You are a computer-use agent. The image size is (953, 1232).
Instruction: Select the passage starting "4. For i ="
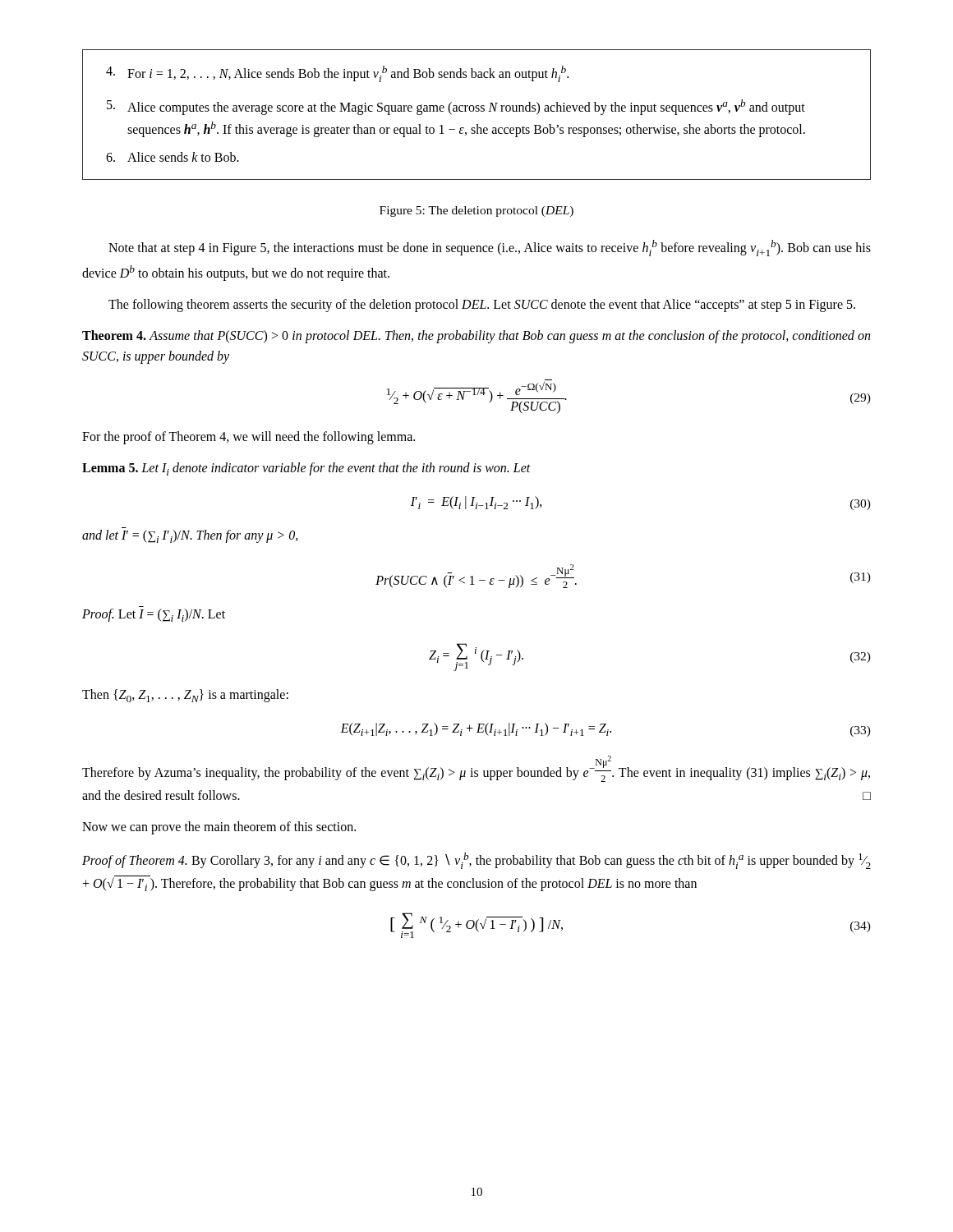coord(476,74)
